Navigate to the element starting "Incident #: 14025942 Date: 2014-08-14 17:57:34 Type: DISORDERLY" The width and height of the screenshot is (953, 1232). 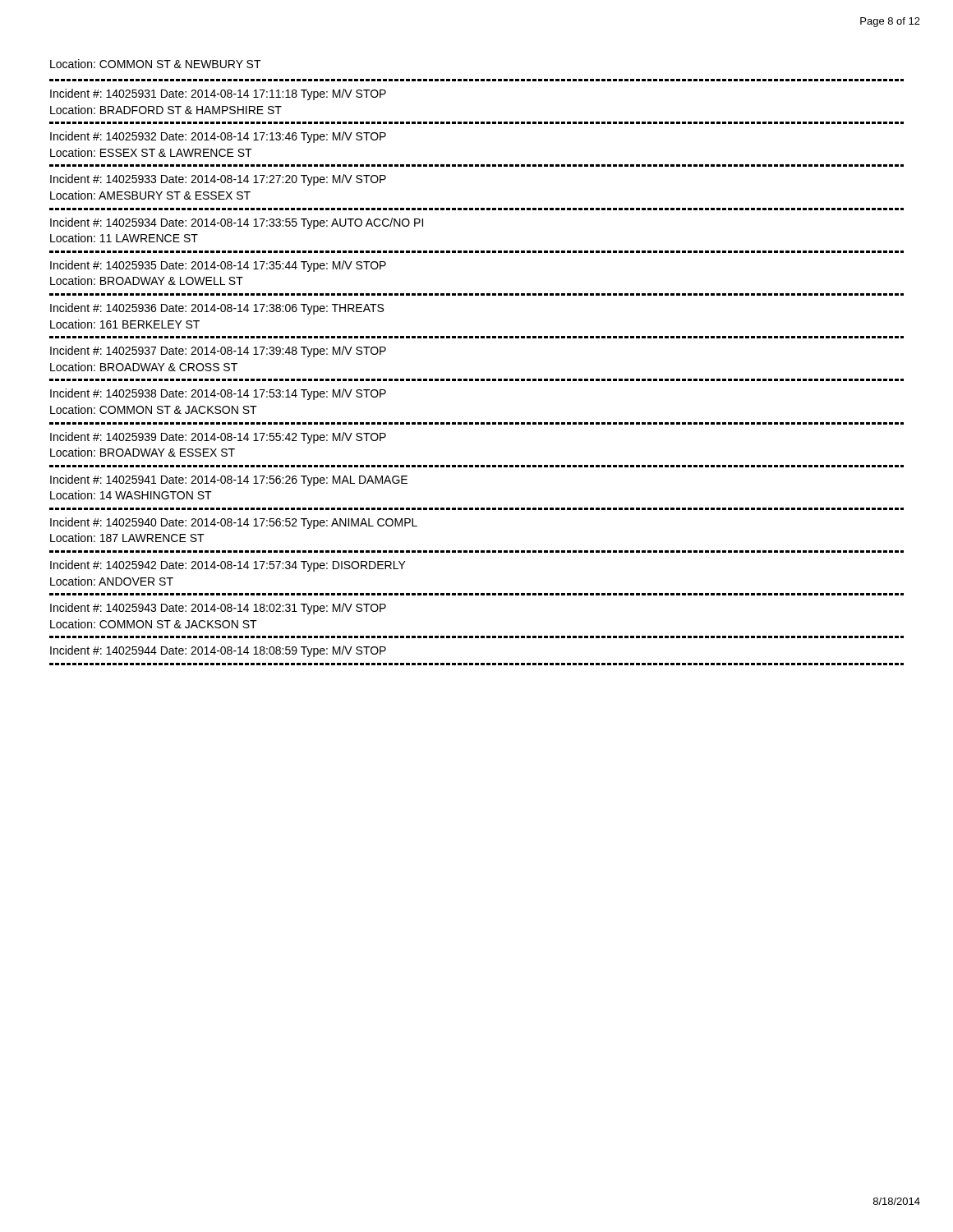point(228,566)
